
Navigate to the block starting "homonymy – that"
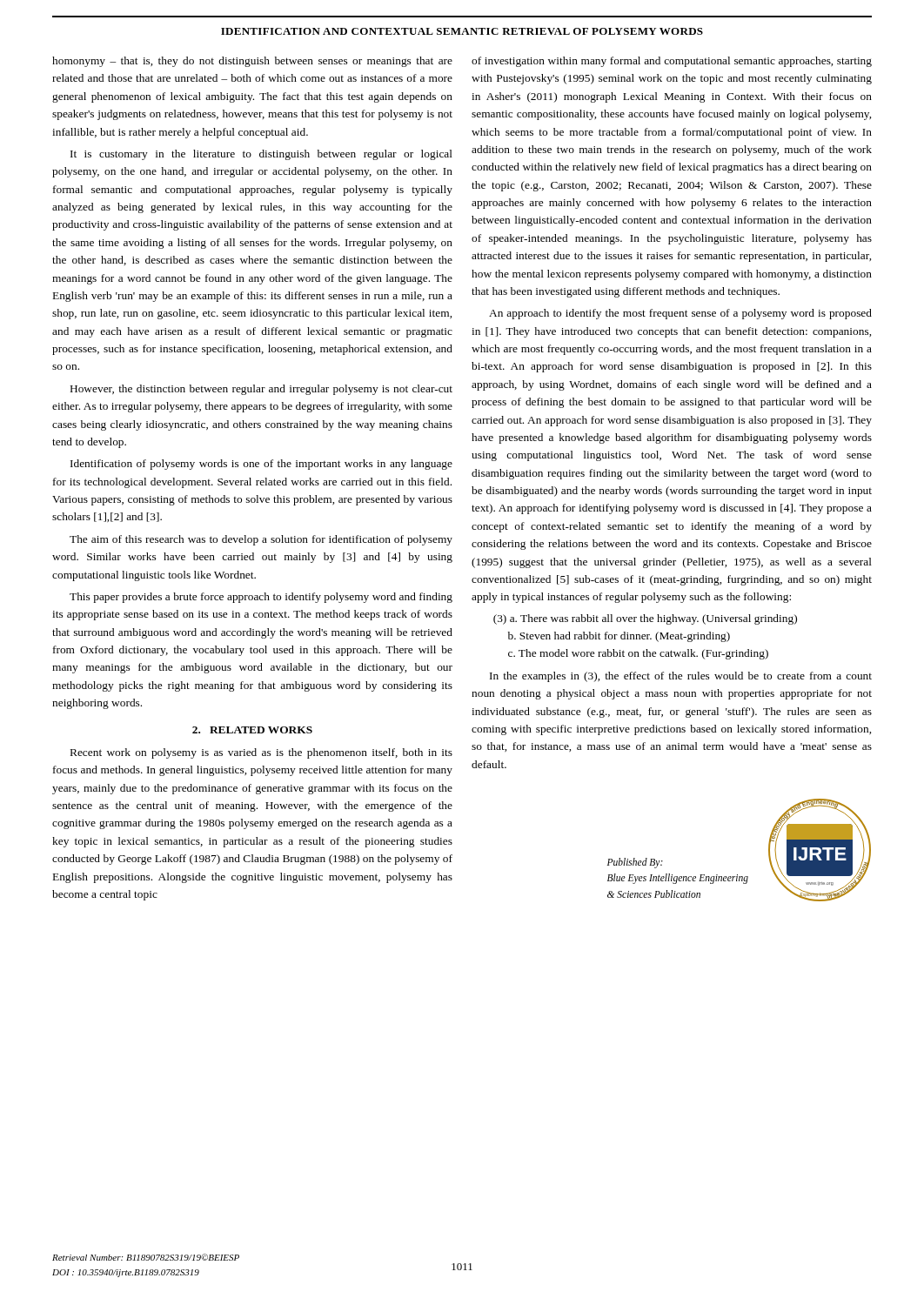252,97
